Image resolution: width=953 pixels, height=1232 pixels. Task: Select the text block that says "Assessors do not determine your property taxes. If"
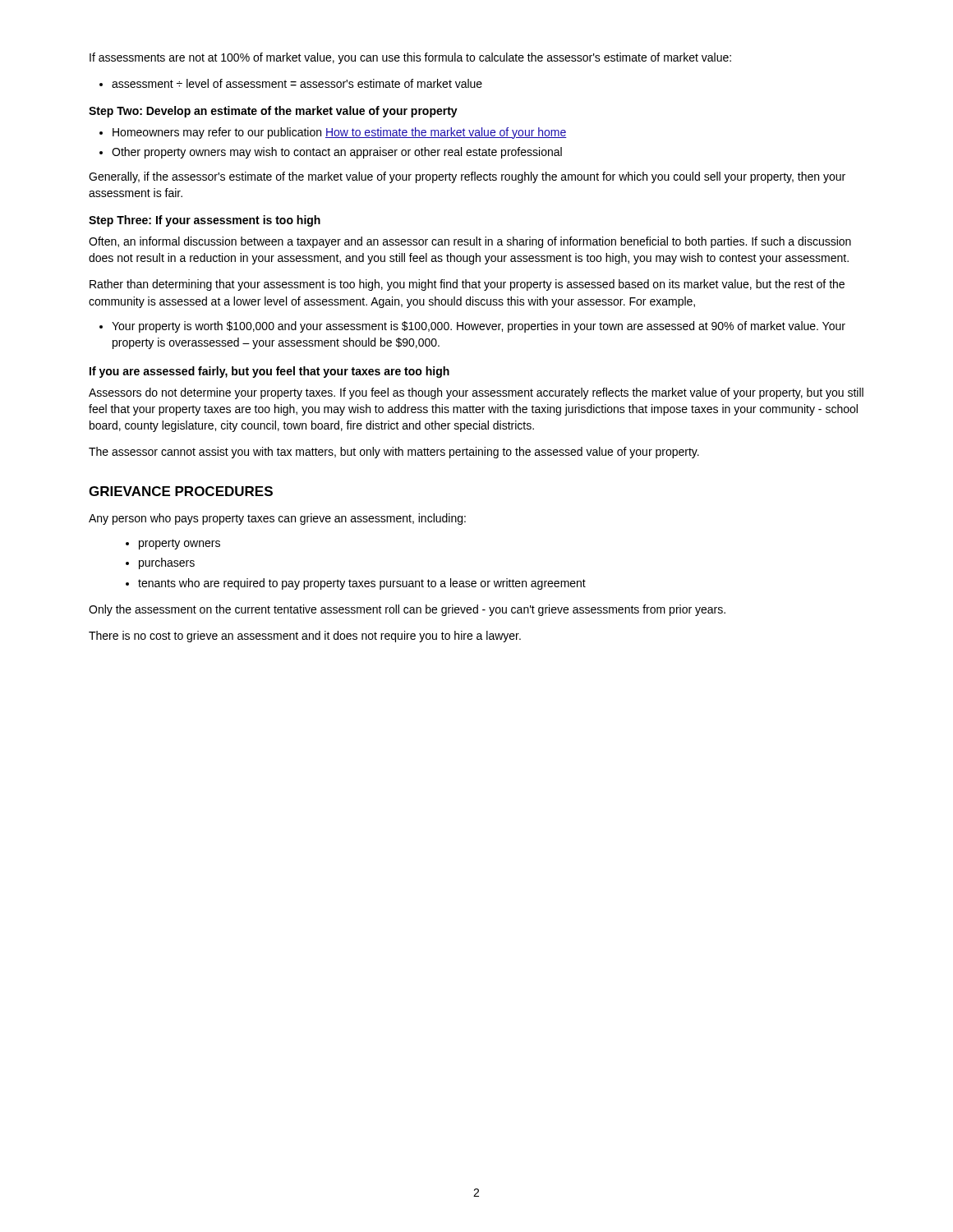tap(476, 409)
